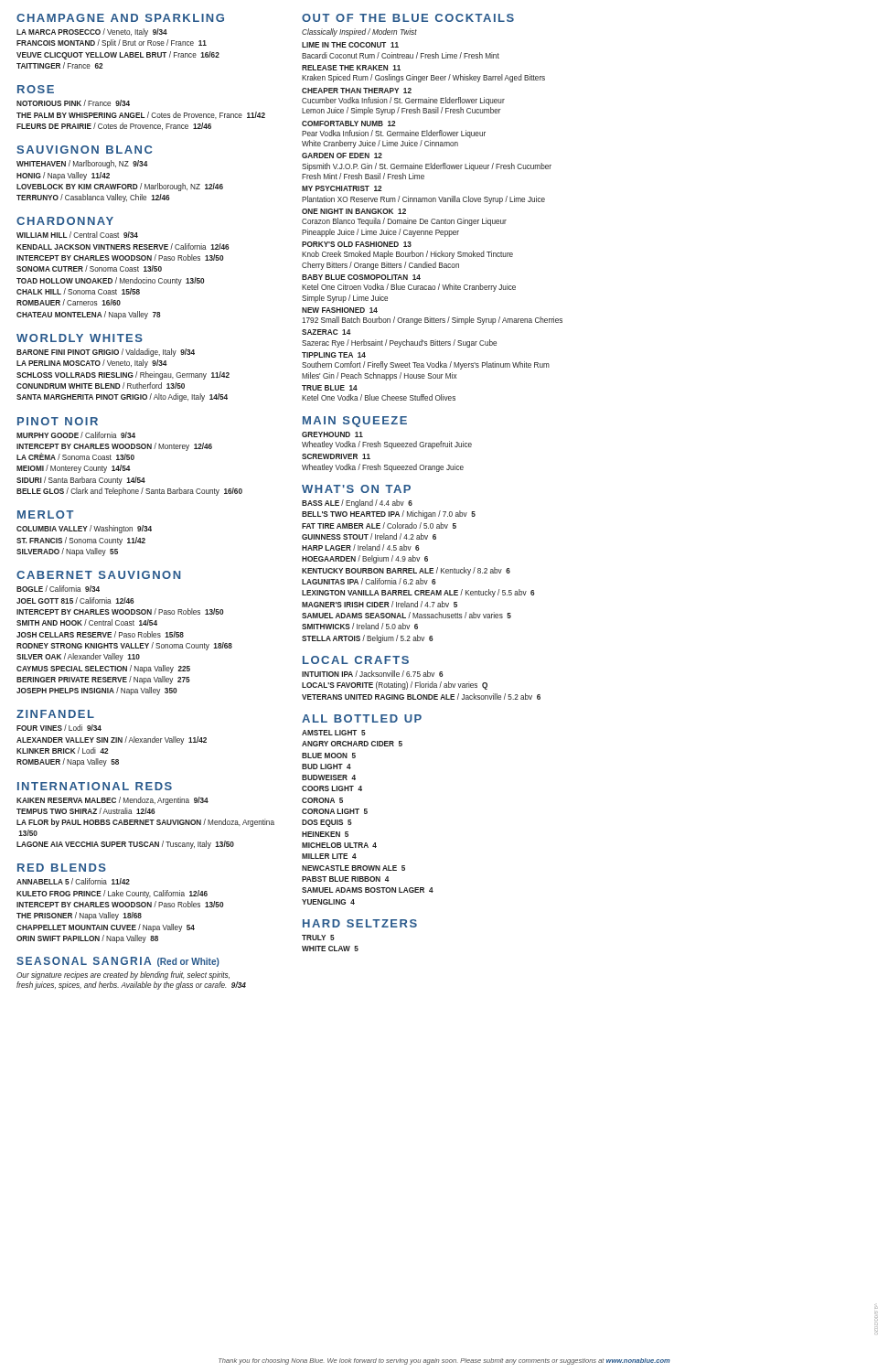Locate the block of text that opens with "TEMPUS TWO SHIRAZ"
The image size is (888, 1372).
pos(86,812)
